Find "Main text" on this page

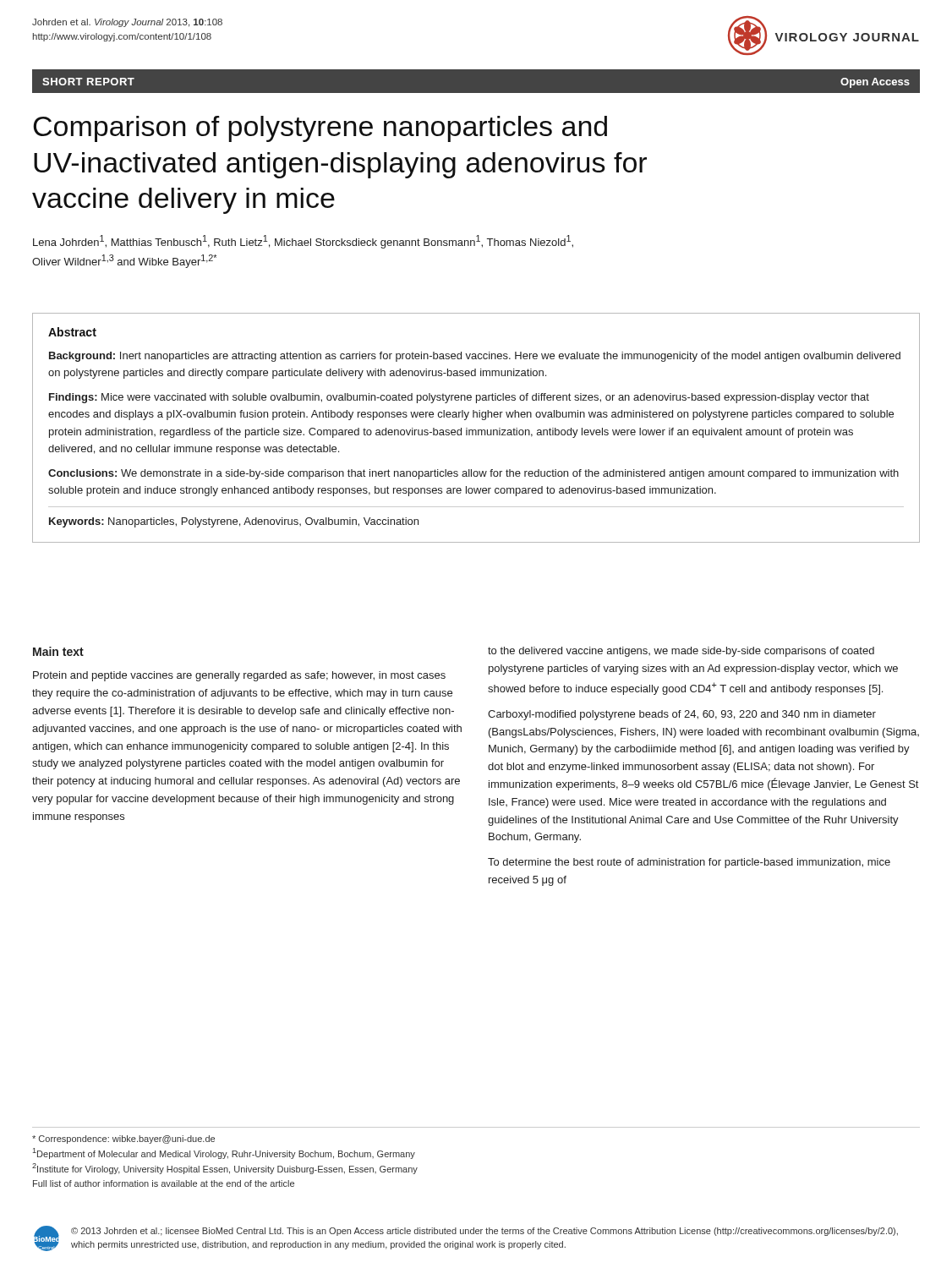pyautogui.click(x=58, y=652)
